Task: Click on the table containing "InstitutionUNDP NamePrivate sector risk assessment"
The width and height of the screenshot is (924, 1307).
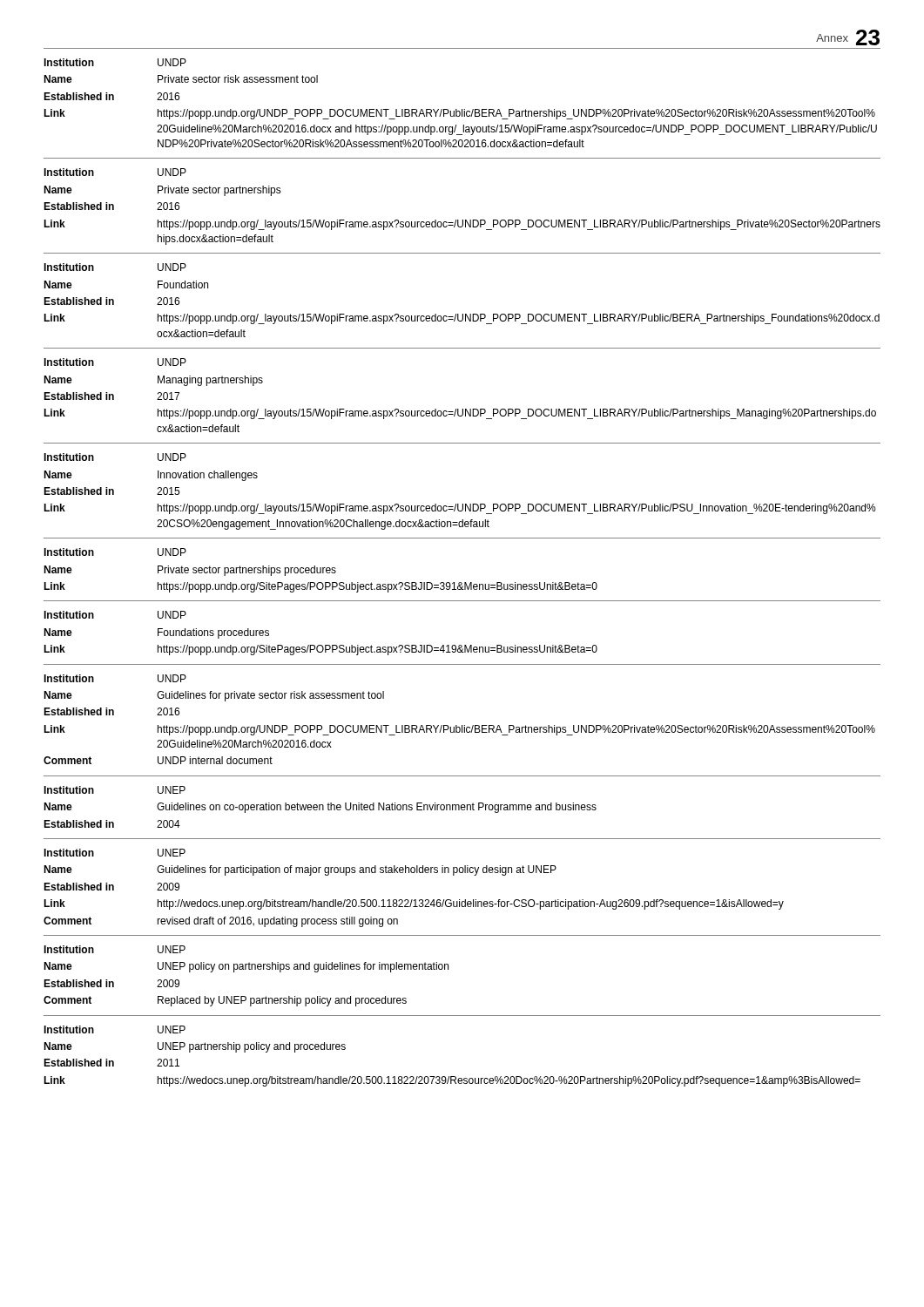Action: (x=462, y=571)
